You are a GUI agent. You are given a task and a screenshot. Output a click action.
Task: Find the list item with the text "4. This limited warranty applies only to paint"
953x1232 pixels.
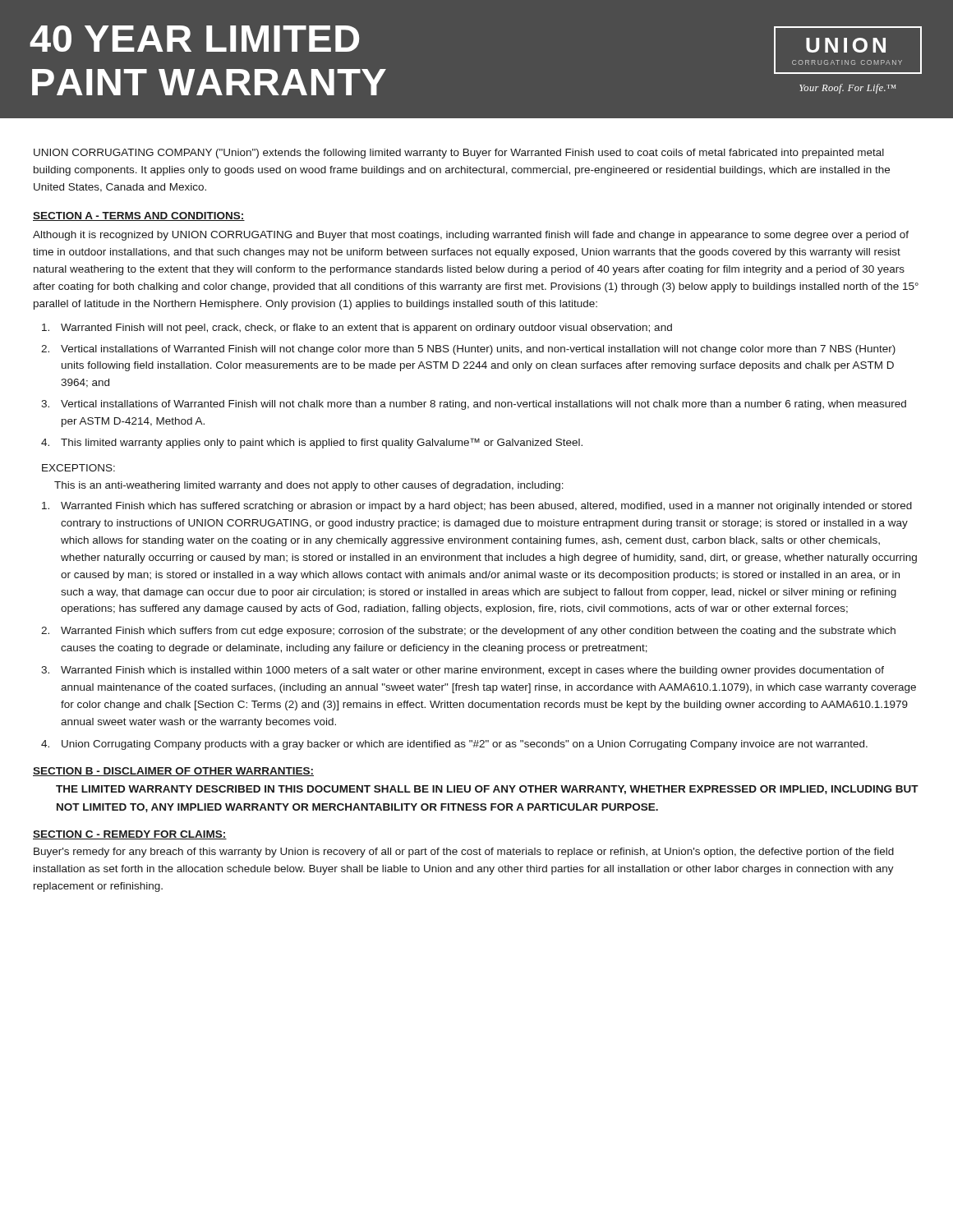[x=312, y=443]
